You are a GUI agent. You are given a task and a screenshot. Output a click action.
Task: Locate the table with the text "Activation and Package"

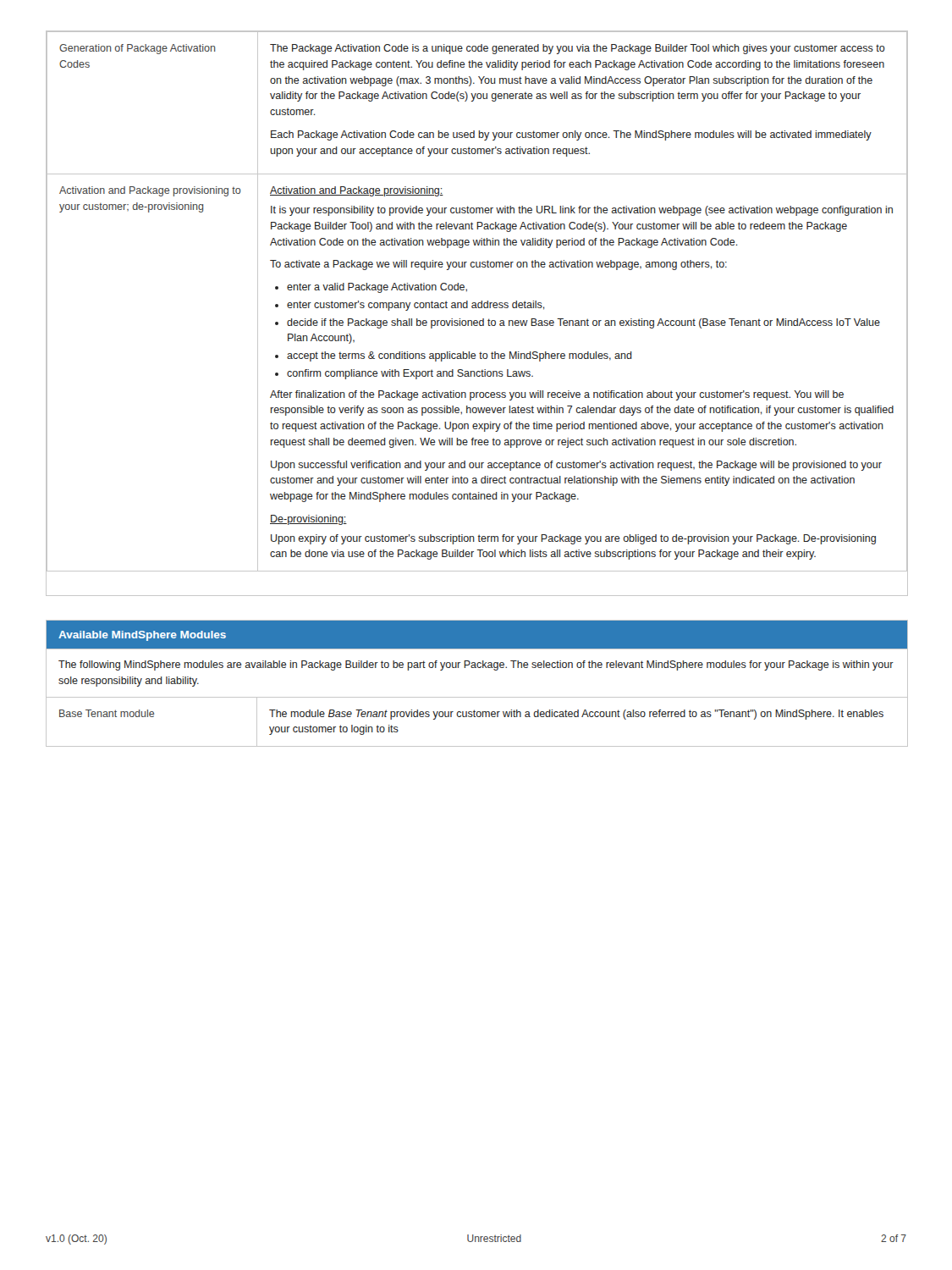[477, 313]
